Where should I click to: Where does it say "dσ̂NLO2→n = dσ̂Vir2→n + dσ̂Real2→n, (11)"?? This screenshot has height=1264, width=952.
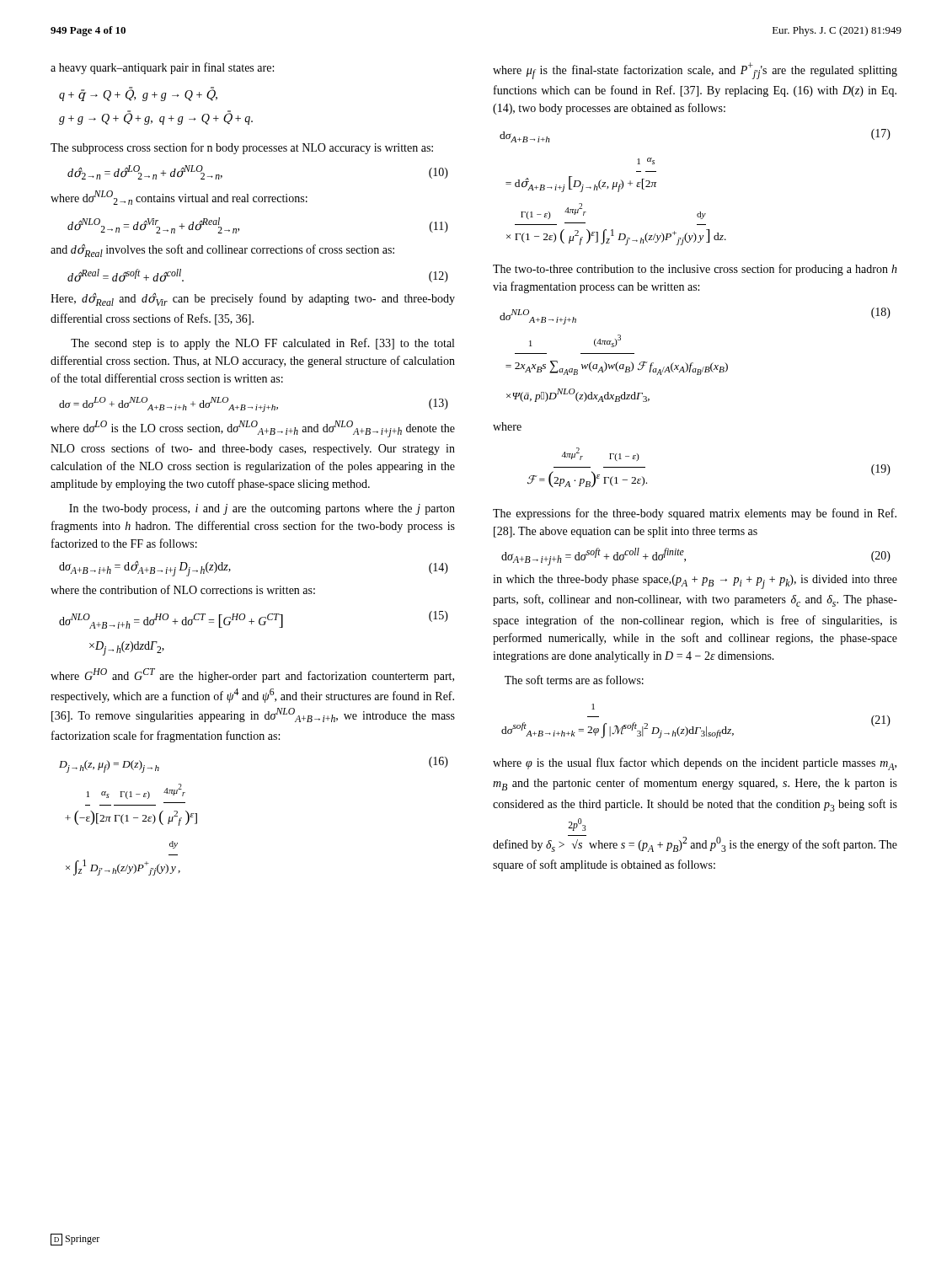pyautogui.click(x=157, y=227)
